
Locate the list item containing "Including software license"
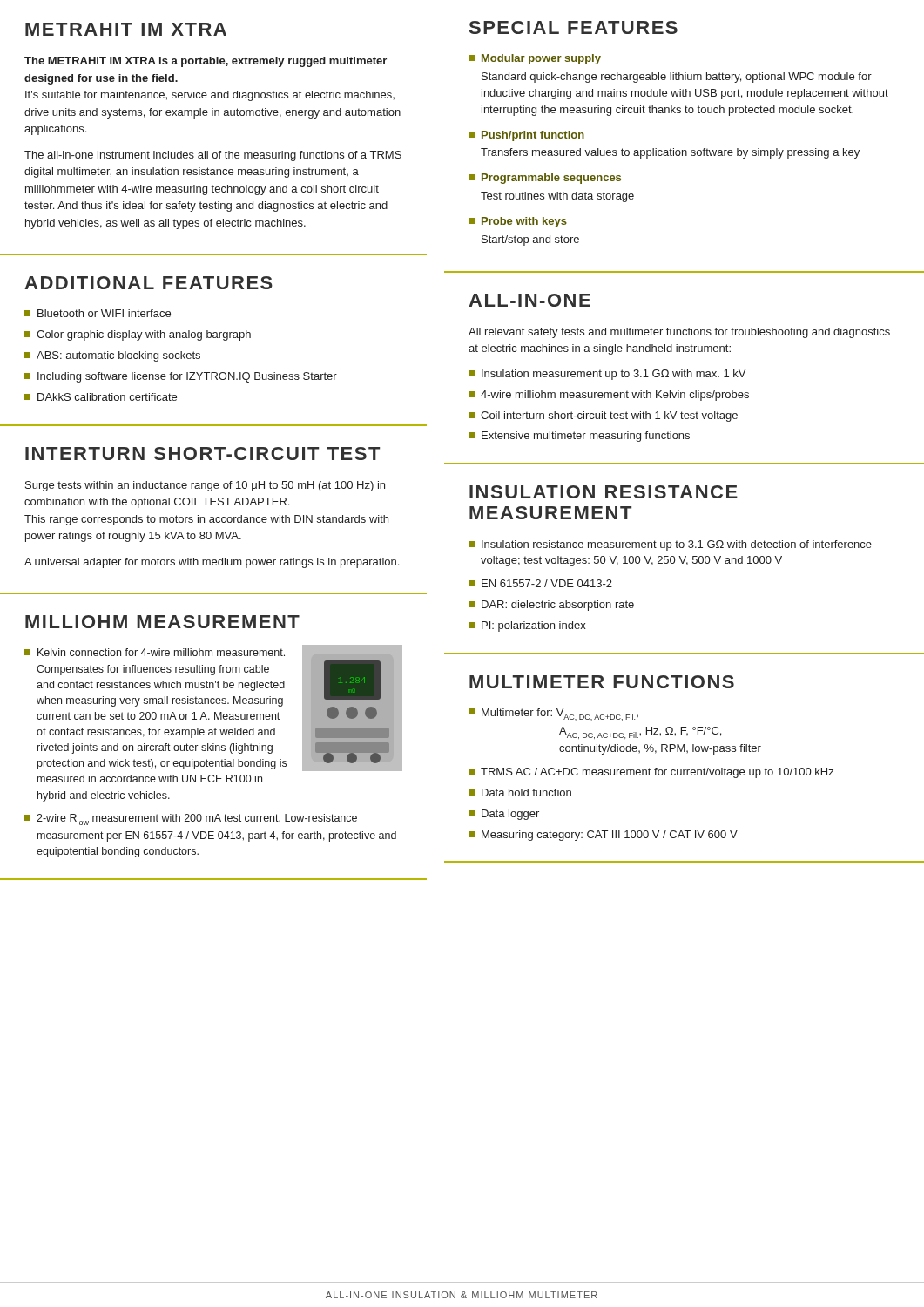[213, 377]
